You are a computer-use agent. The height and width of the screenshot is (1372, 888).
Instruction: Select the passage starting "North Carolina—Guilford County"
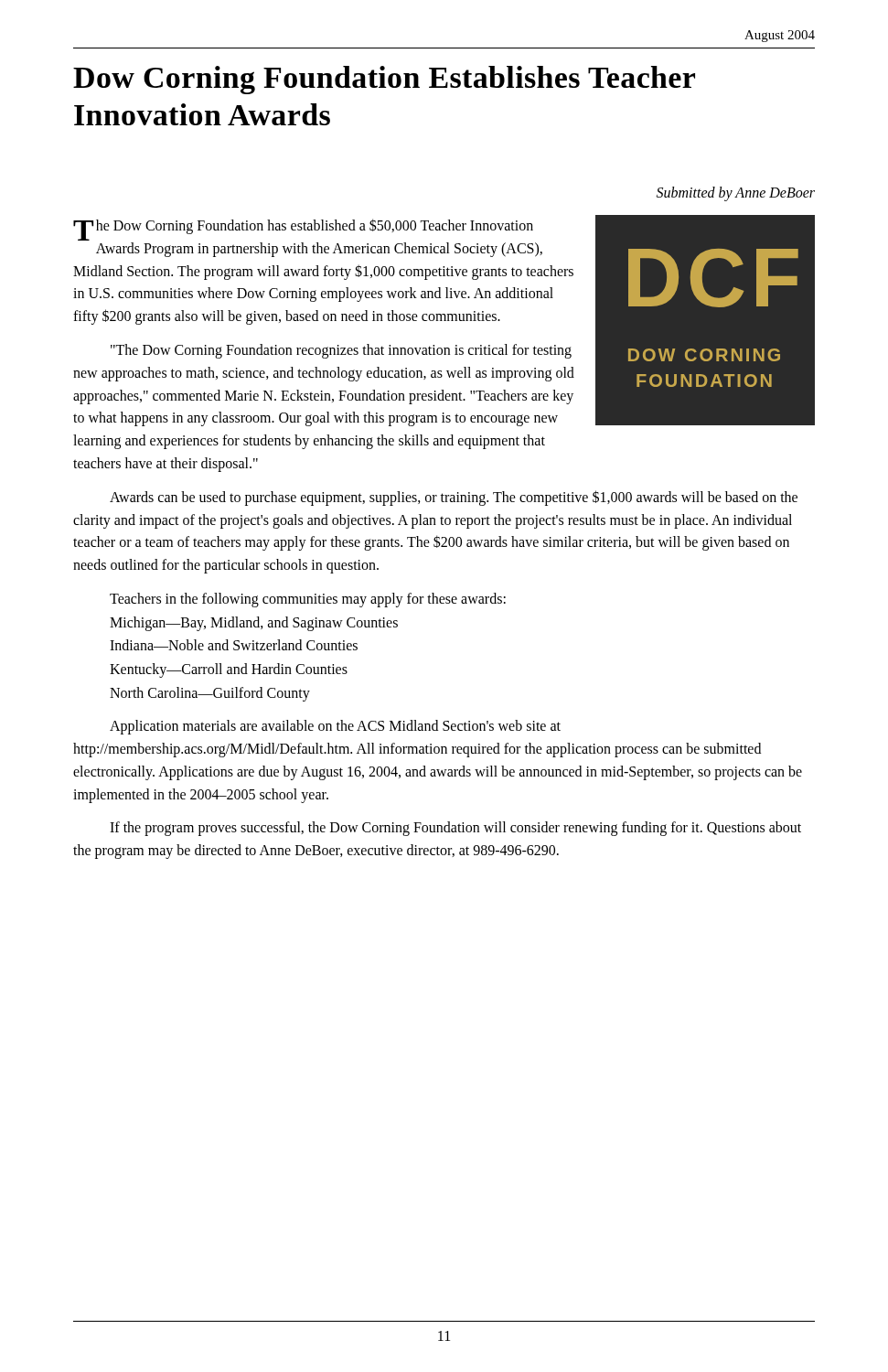pyautogui.click(x=210, y=692)
